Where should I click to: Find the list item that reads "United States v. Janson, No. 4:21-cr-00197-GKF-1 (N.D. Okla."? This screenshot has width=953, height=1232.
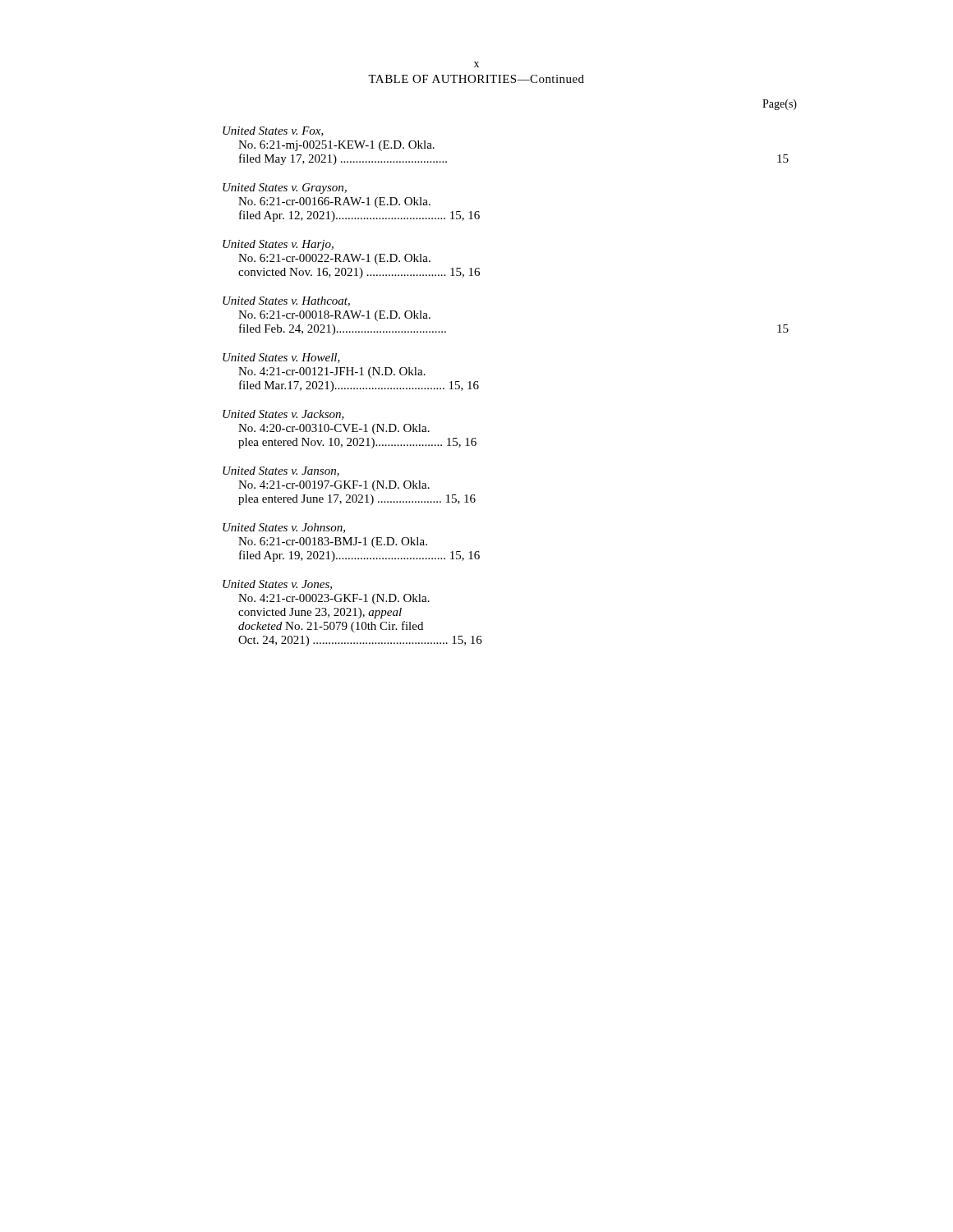[349, 485]
